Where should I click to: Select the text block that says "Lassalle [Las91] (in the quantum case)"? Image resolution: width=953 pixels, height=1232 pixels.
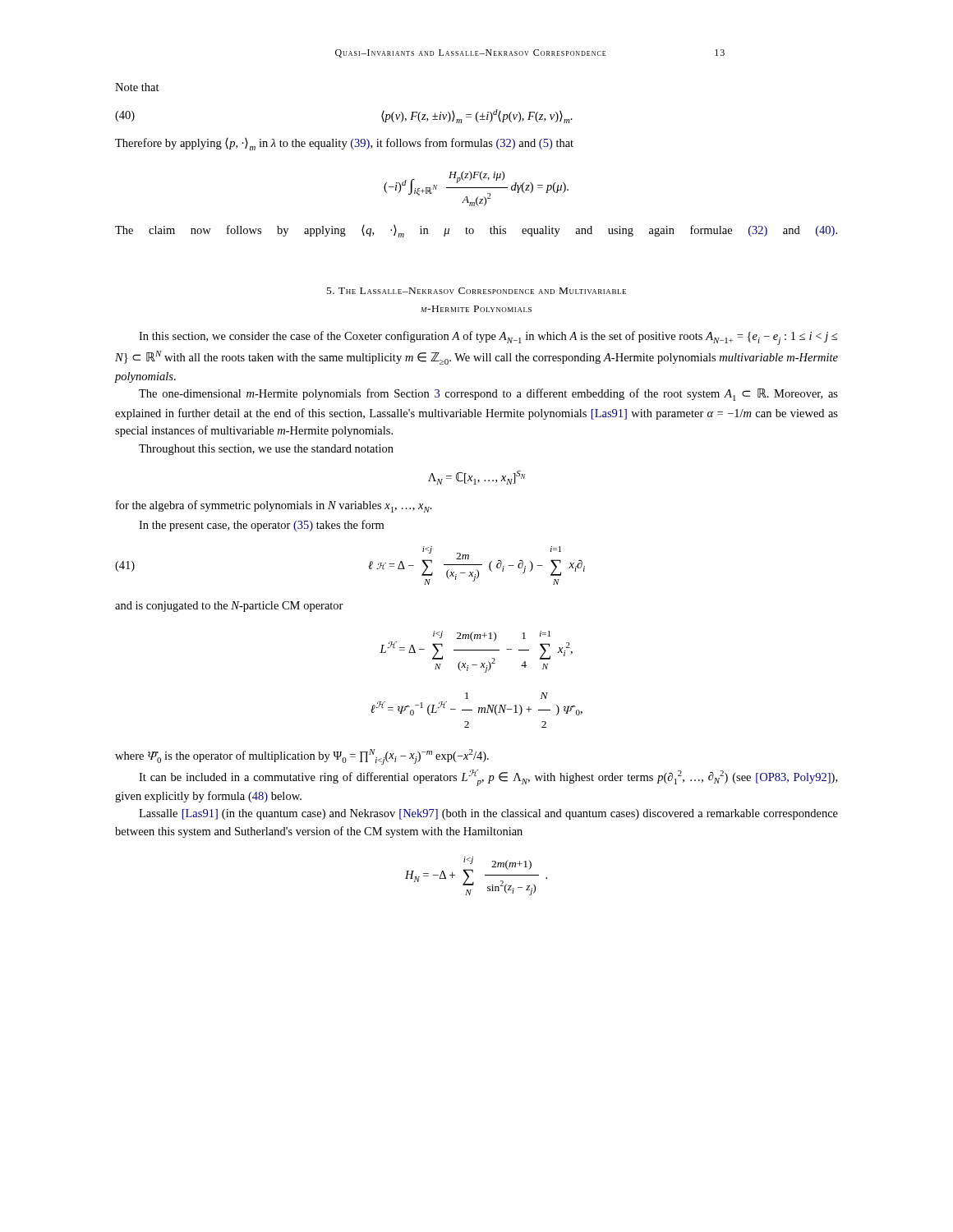coord(476,822)
